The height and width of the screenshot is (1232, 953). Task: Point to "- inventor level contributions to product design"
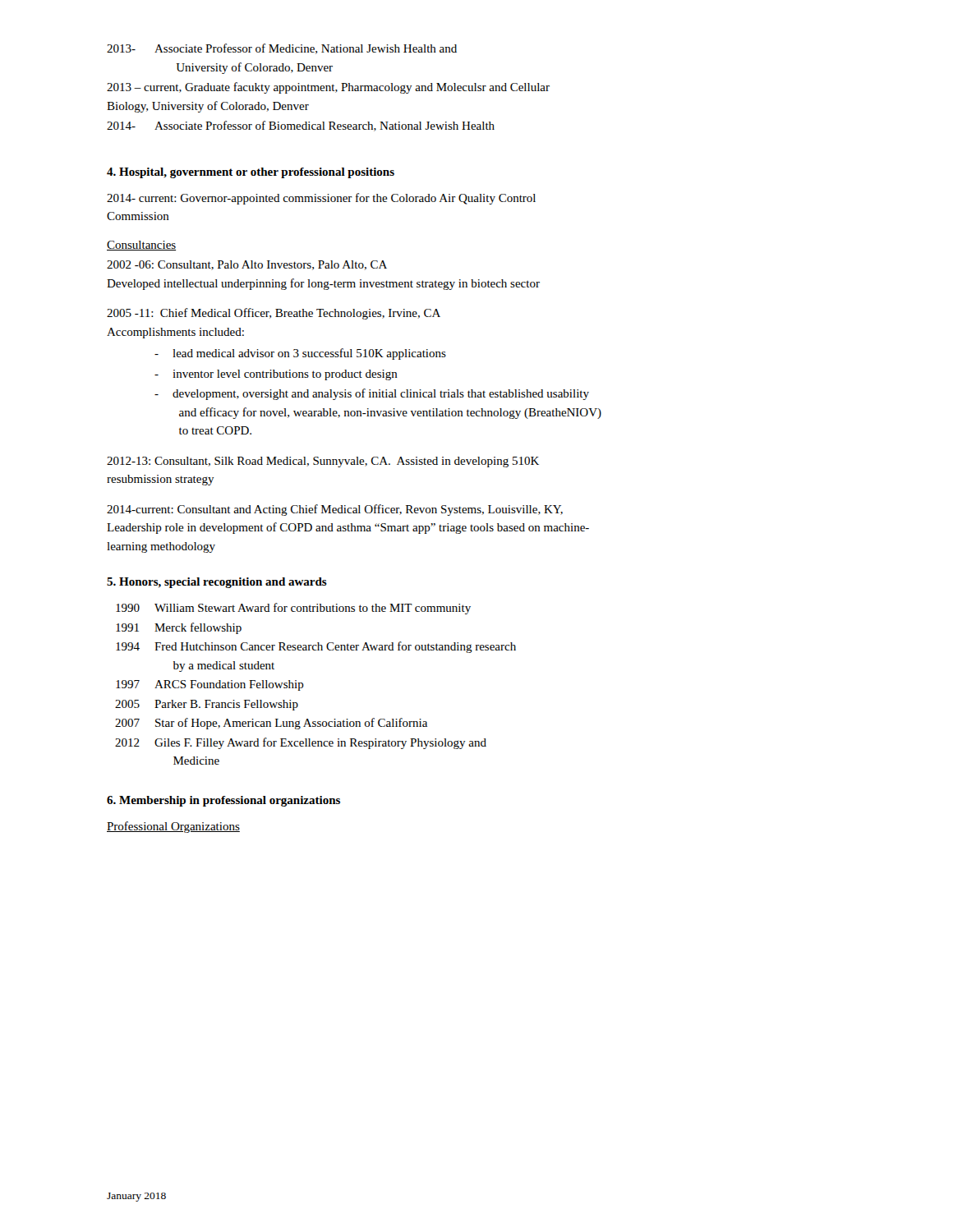click(276, 374)
